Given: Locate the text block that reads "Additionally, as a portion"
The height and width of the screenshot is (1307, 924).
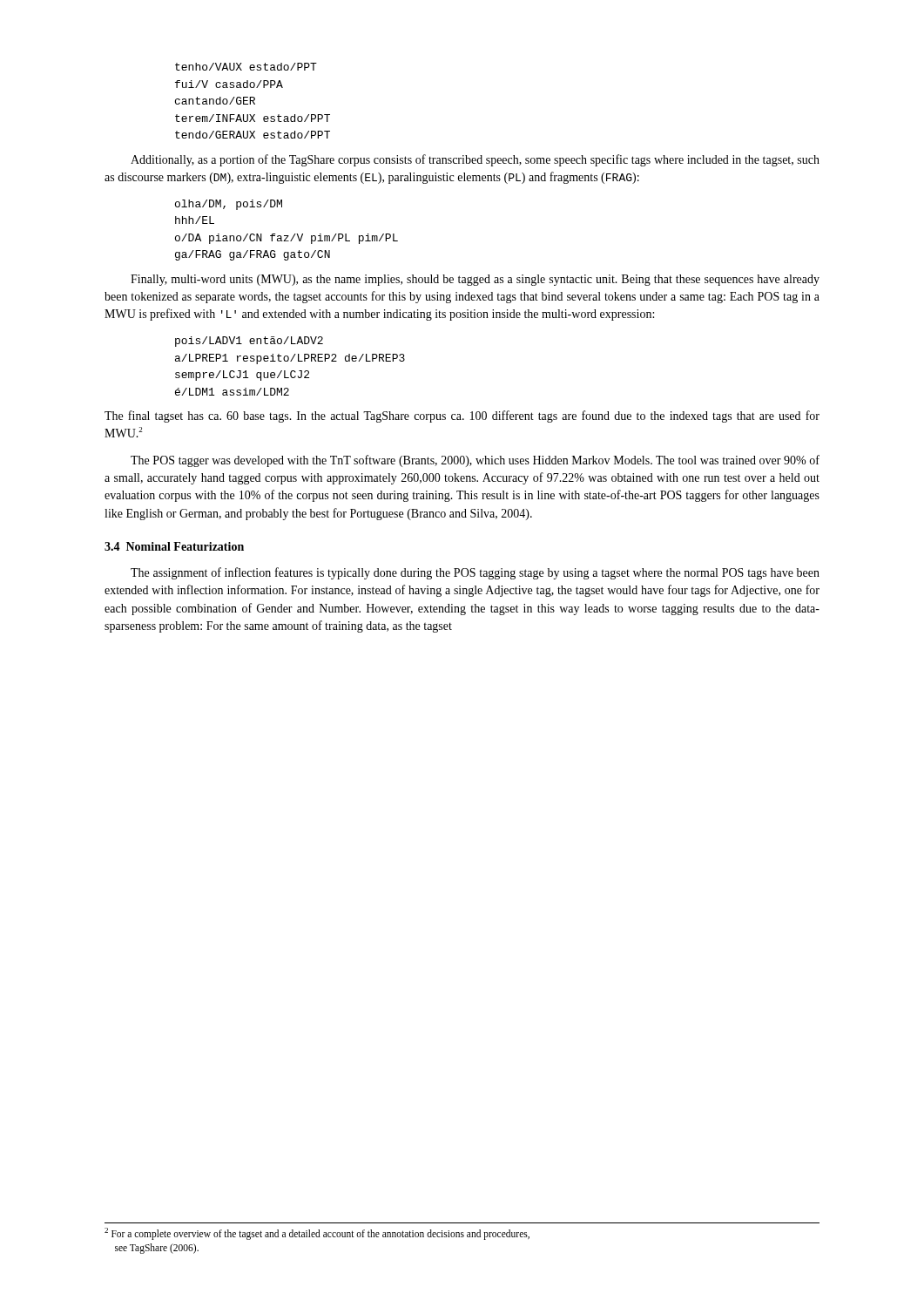Looking at the screenshot, I should 462,169.
